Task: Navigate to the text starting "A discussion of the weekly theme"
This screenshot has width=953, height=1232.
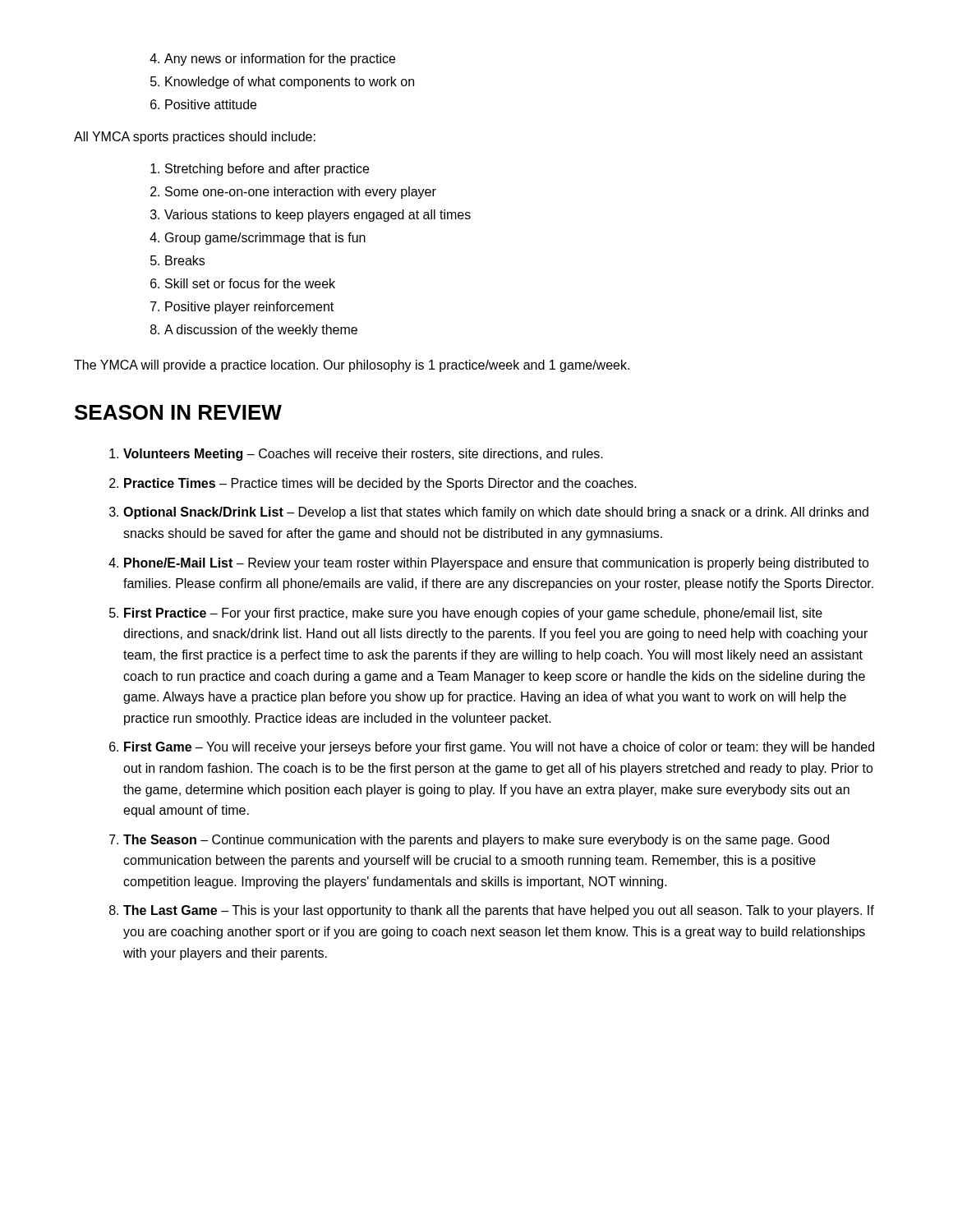Action: tap(261, 331)
